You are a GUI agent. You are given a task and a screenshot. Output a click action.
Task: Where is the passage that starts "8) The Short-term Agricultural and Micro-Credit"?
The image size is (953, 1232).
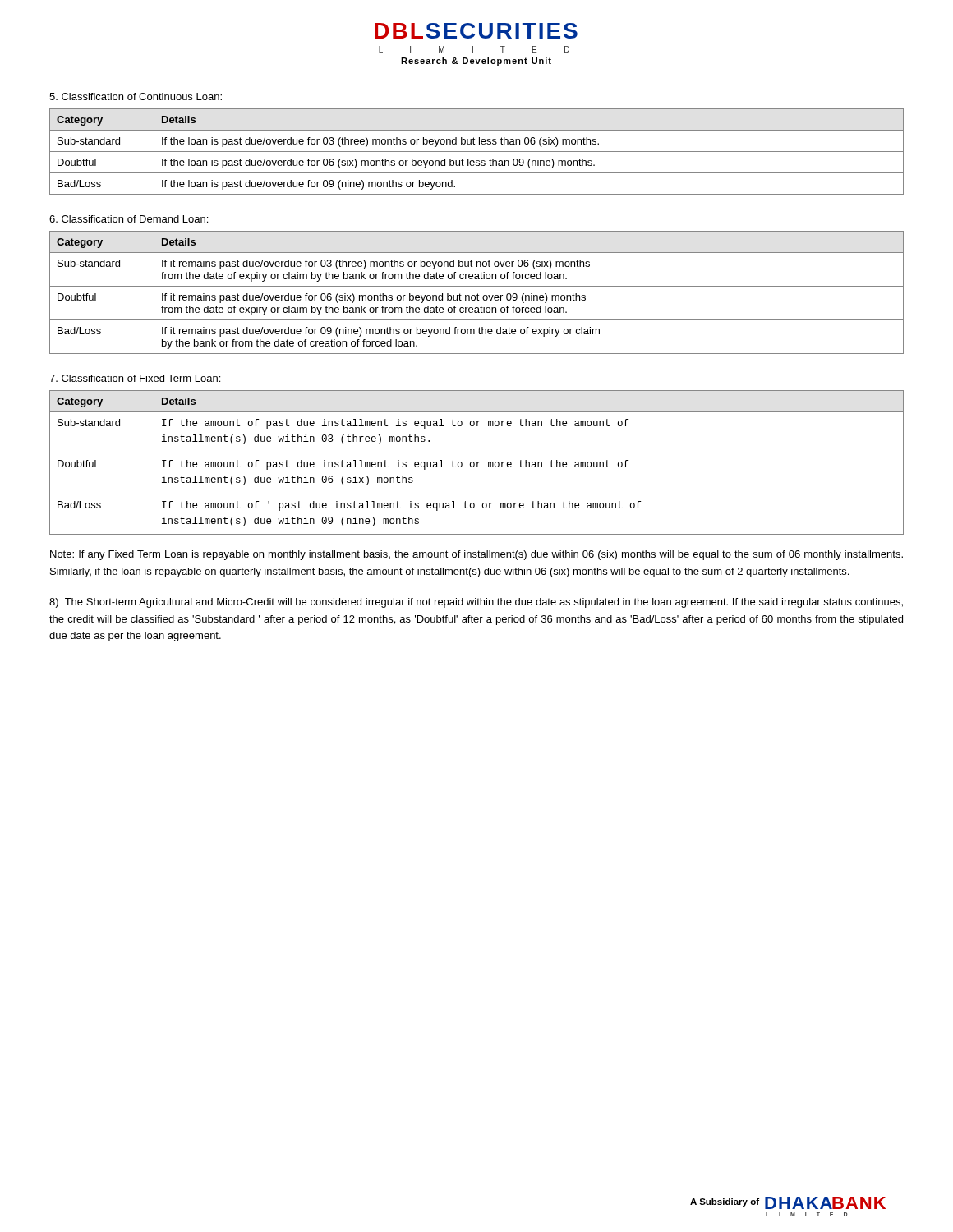(x=476, y=619)
